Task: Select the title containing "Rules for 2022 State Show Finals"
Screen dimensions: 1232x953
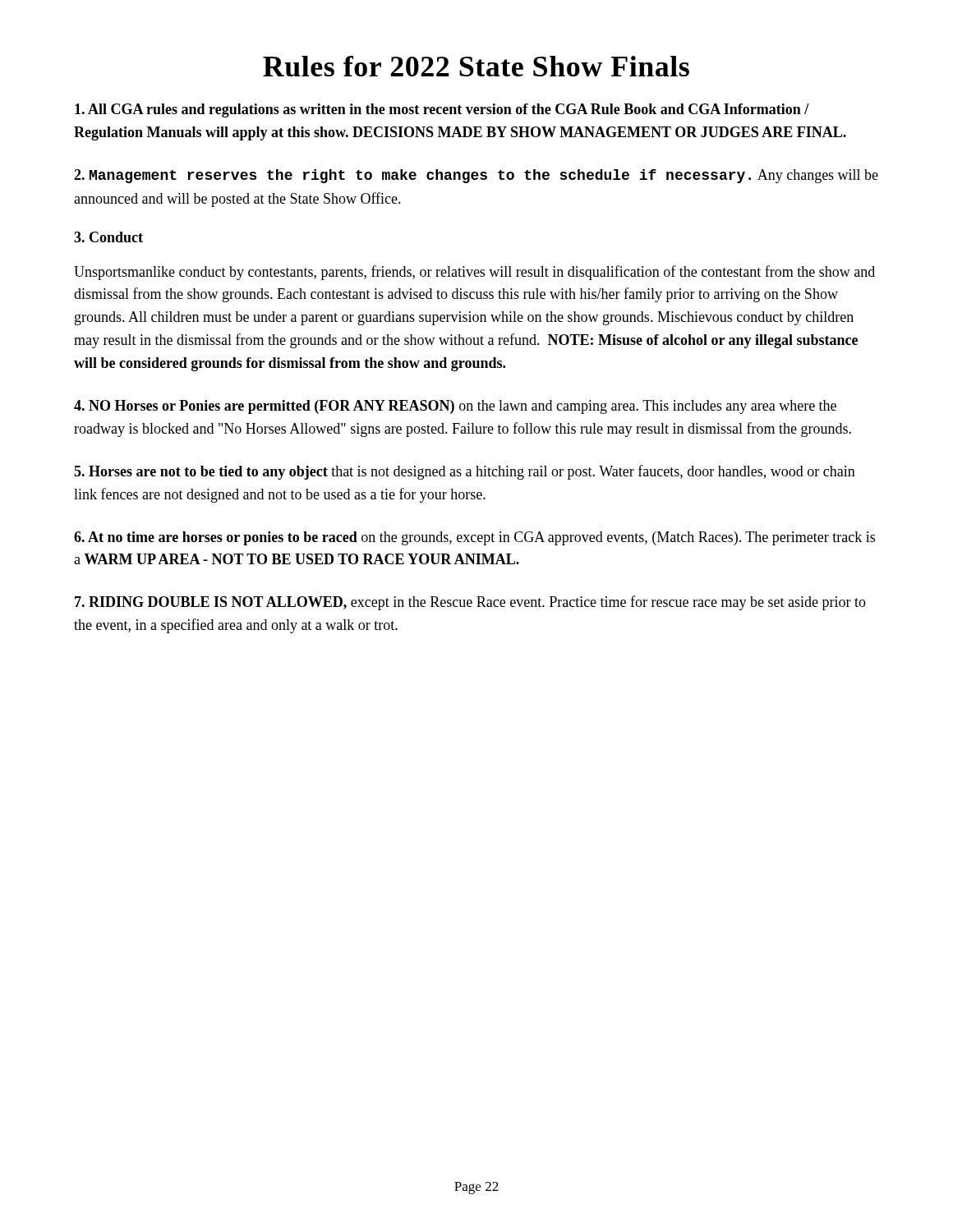Action: (x=476, y=67)
